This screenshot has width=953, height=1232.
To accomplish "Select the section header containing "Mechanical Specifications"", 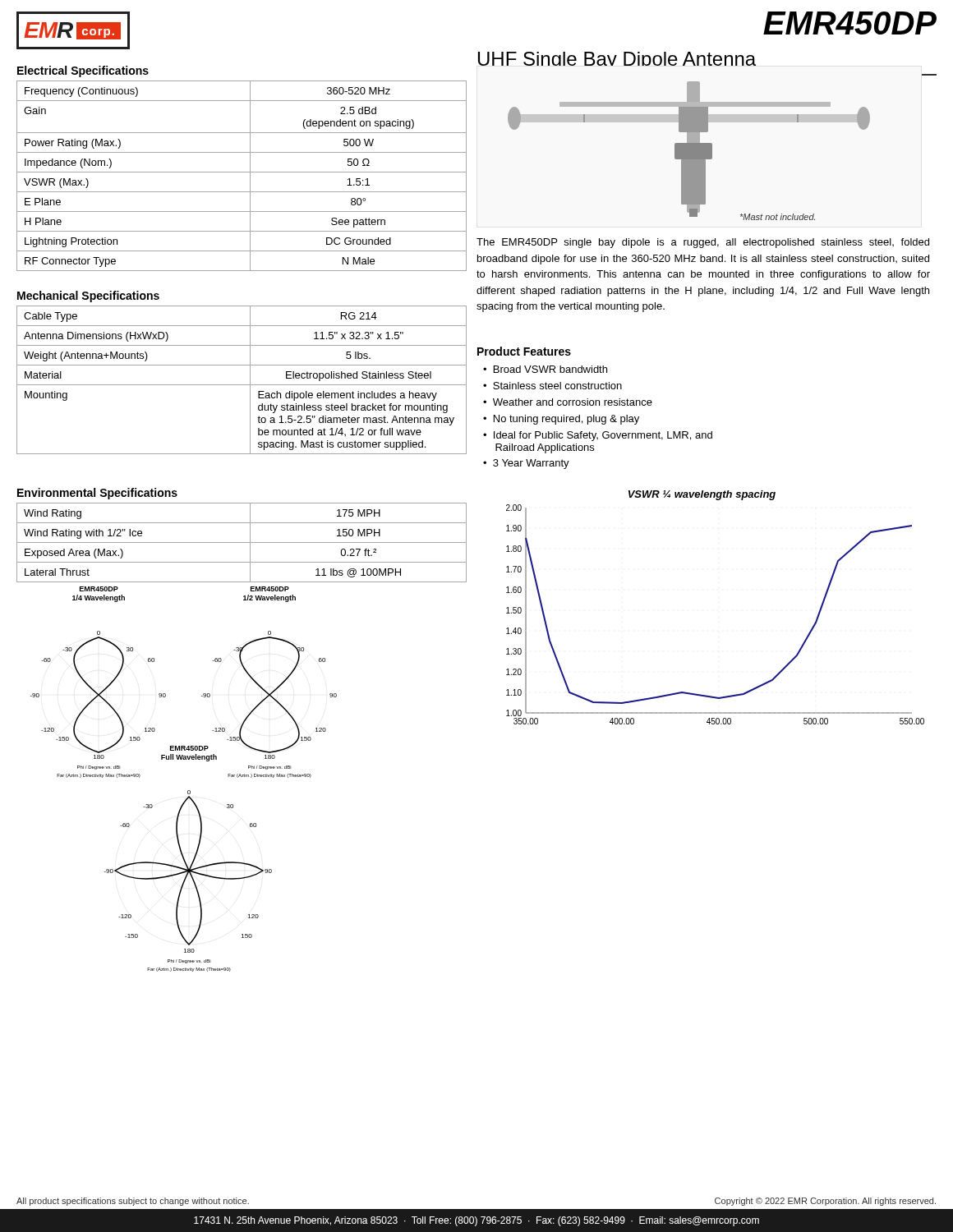I will [x=88, y=296].
